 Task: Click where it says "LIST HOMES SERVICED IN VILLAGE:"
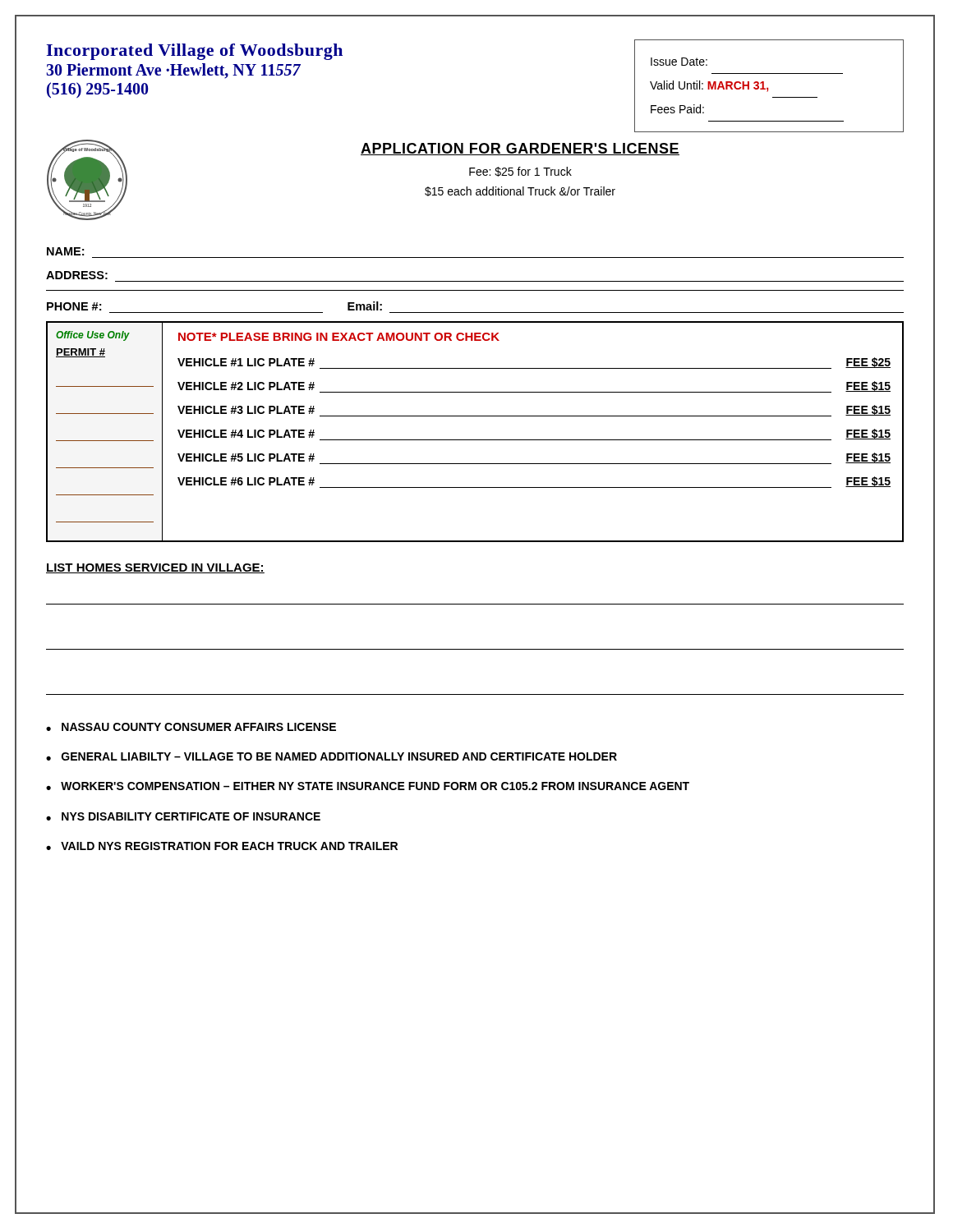[x=155, y=567]
